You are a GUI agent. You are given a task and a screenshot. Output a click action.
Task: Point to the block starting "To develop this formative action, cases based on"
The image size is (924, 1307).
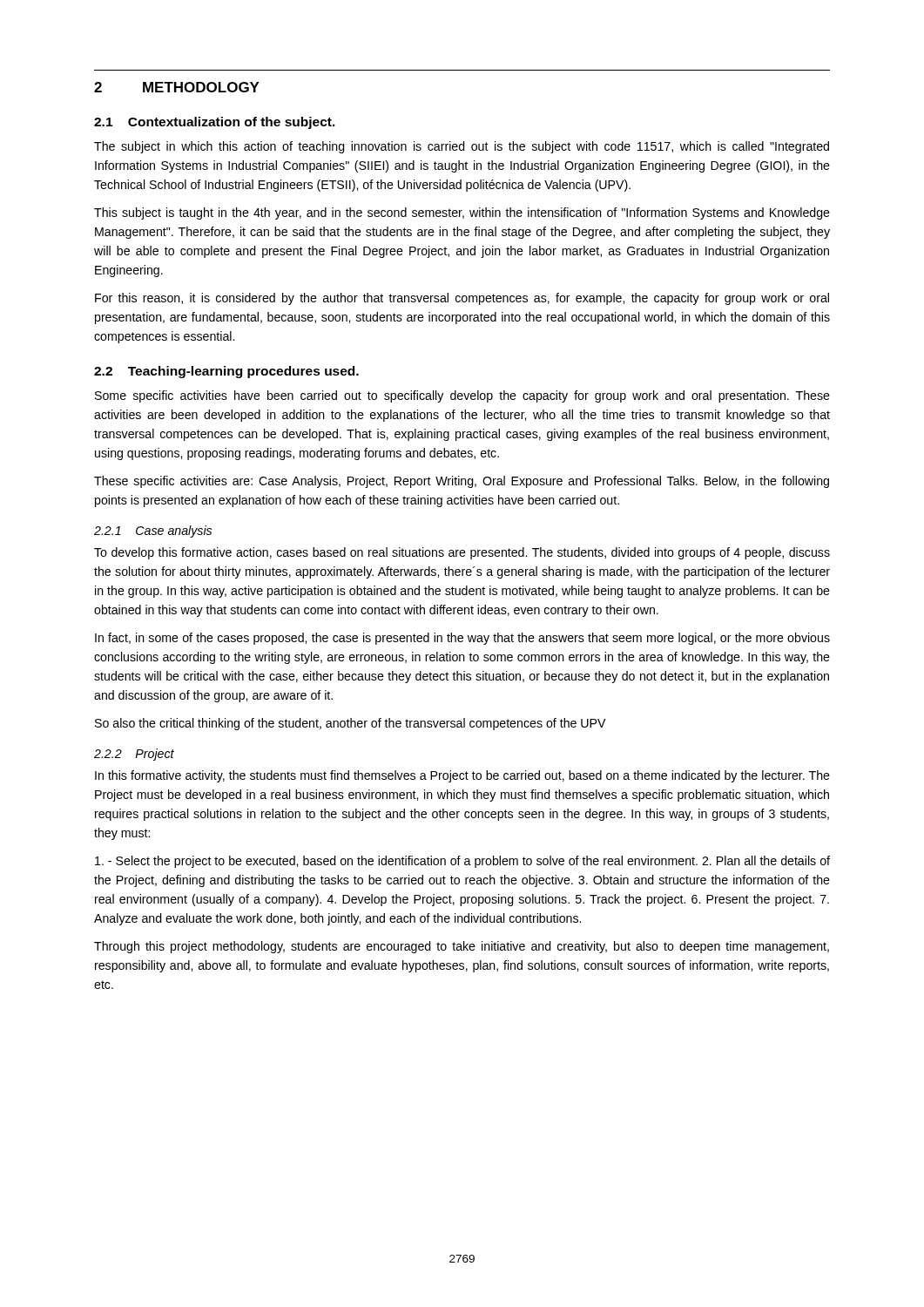462,581
